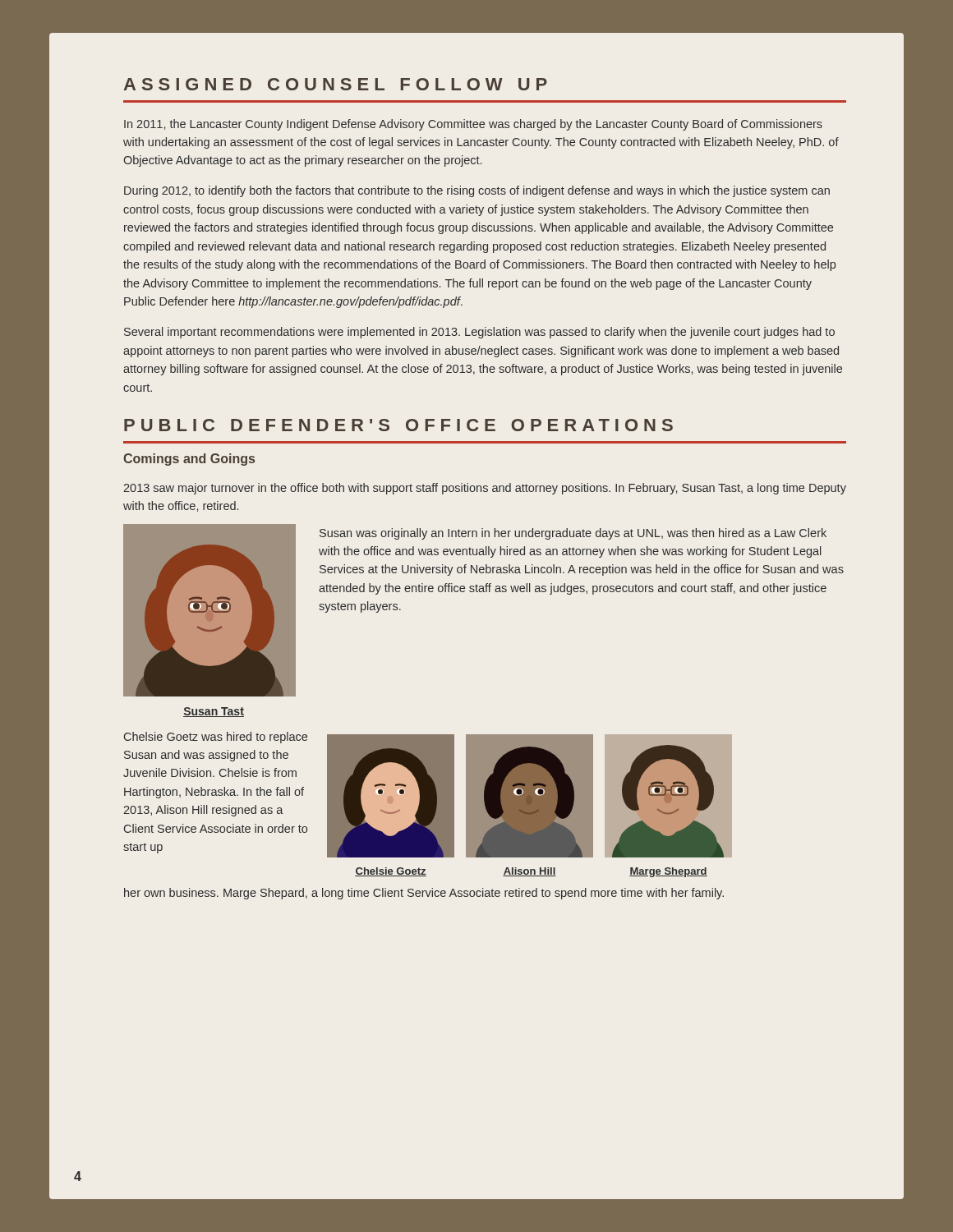This screenshot has height=1232, width=953.
Task: Locate the region starting "PUBLIC DEFENDER'S OFFICE OPERATIONS"
Action: [x=485, y=429]
